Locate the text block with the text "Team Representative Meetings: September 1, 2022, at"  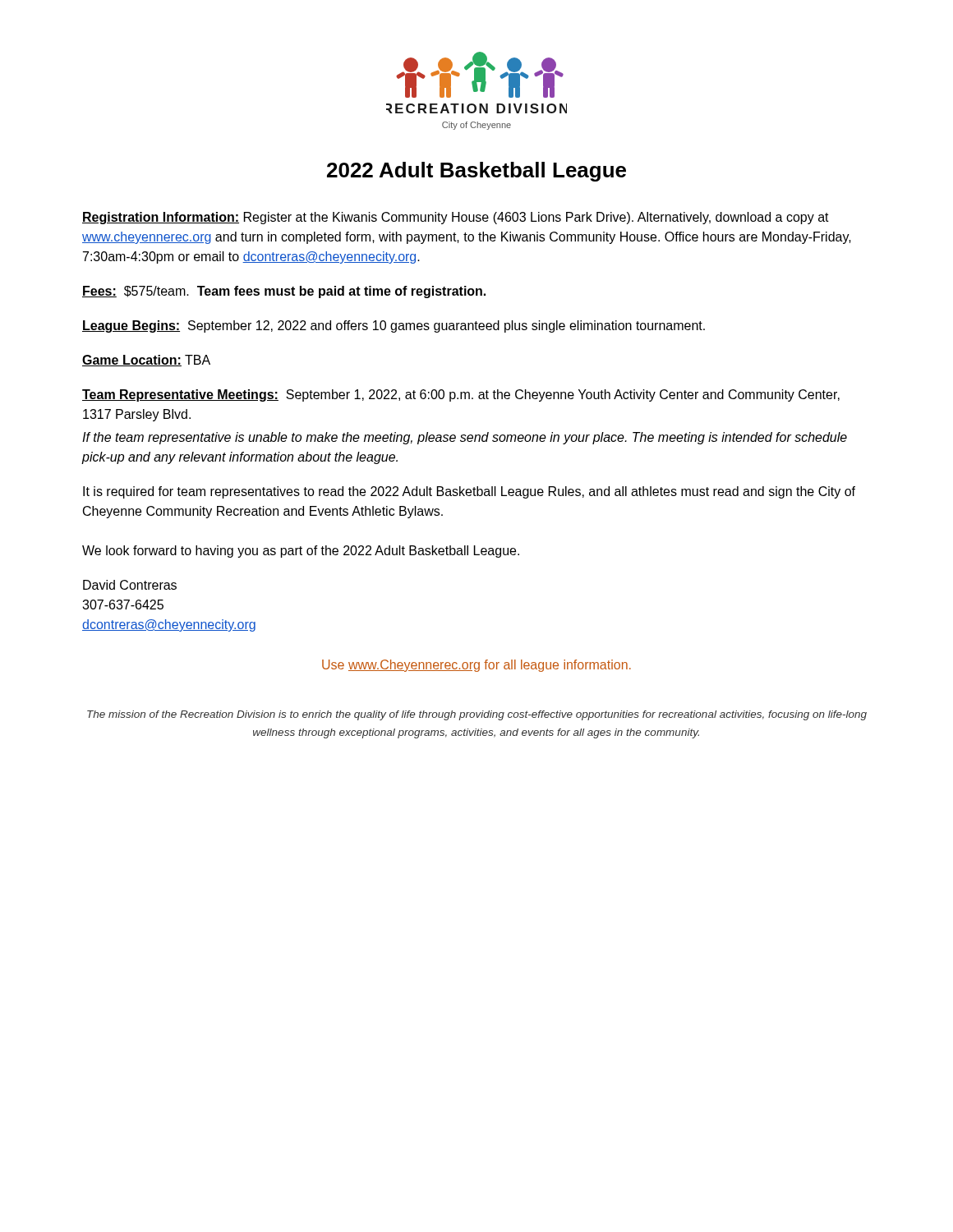pos(476,405)
